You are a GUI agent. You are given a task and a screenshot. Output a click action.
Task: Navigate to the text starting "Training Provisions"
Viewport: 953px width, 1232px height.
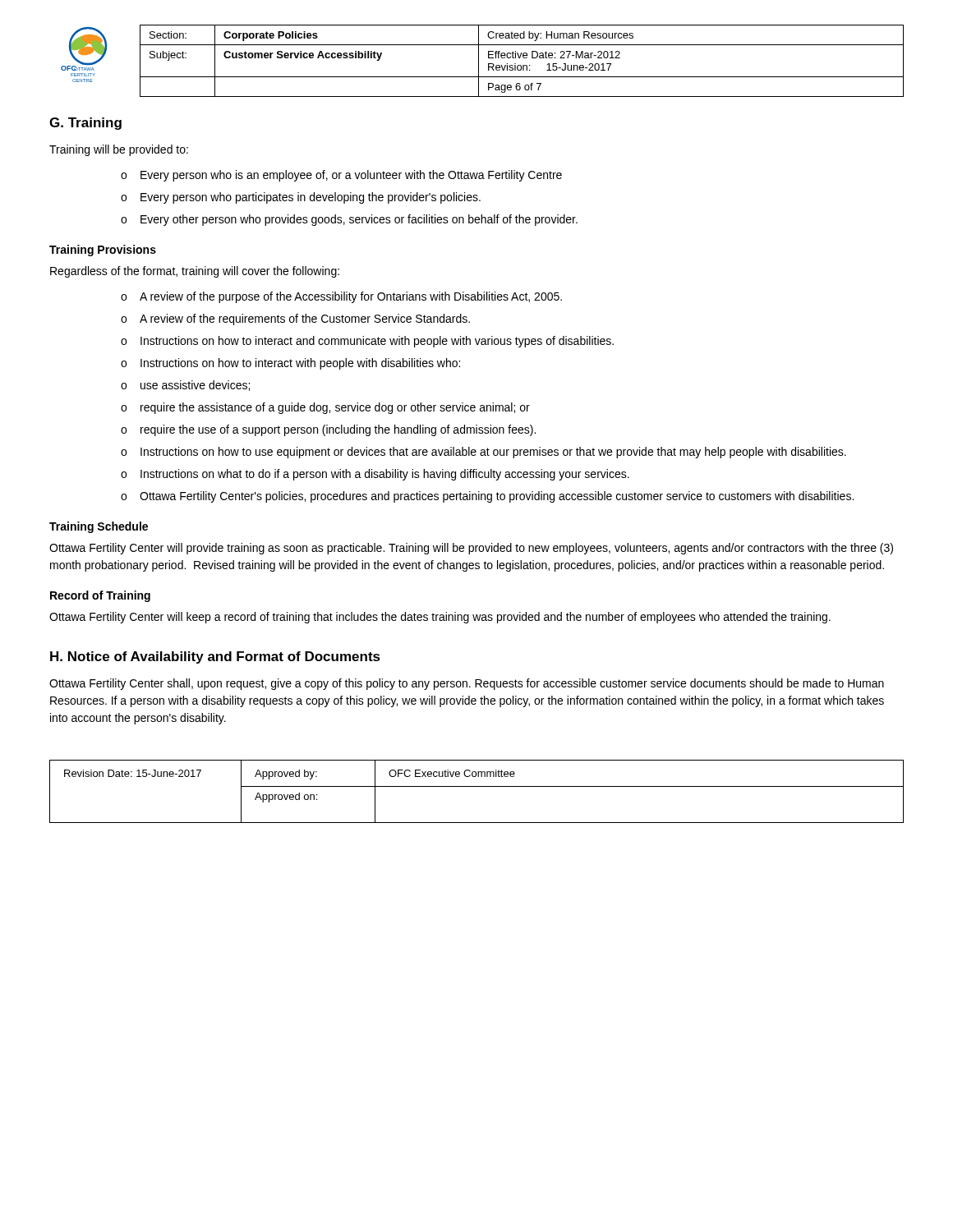pos(103,250)
